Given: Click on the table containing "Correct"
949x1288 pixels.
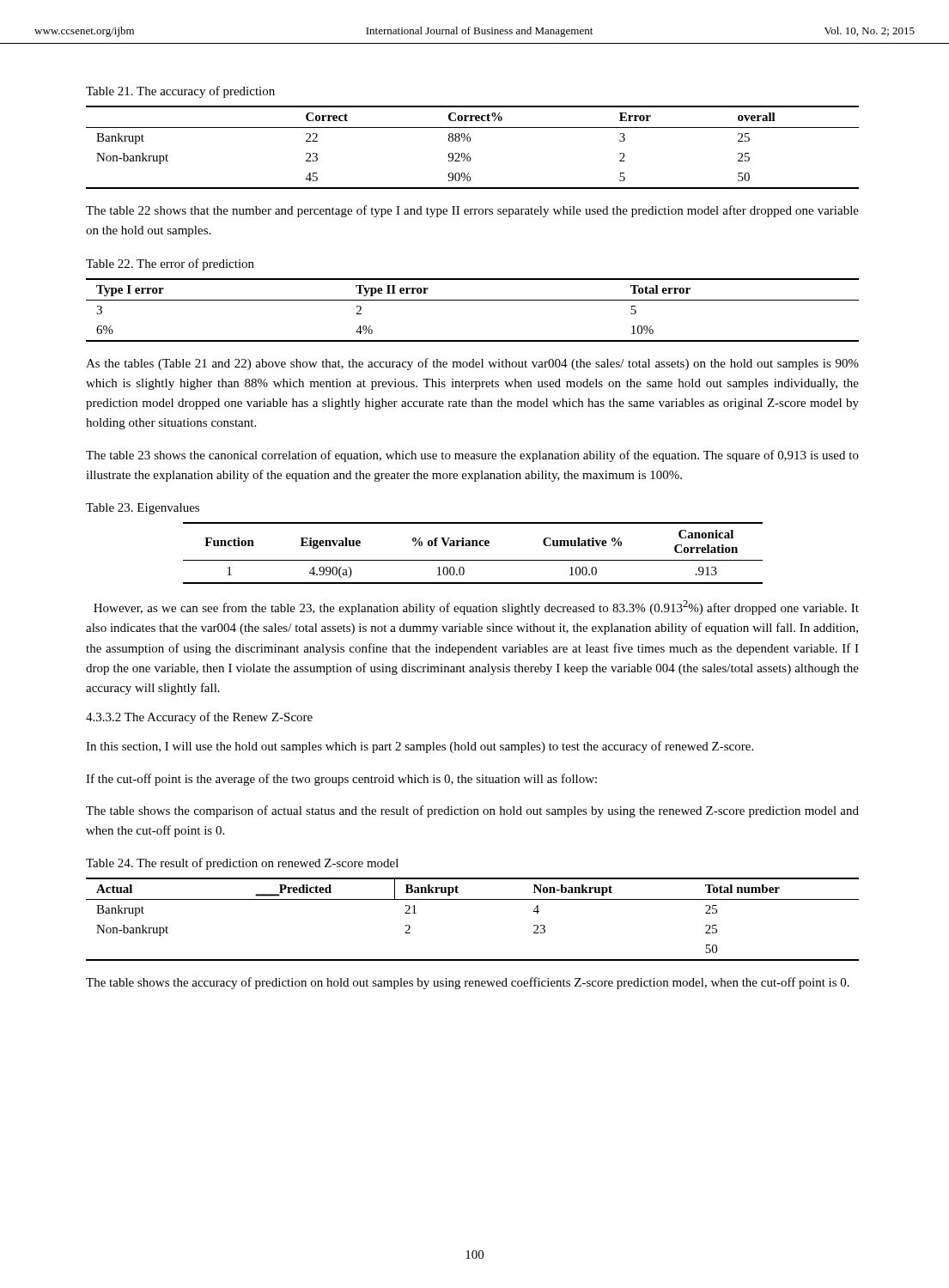Looking at the screenshot, I should pyautogui.click(x=472, y=147).
